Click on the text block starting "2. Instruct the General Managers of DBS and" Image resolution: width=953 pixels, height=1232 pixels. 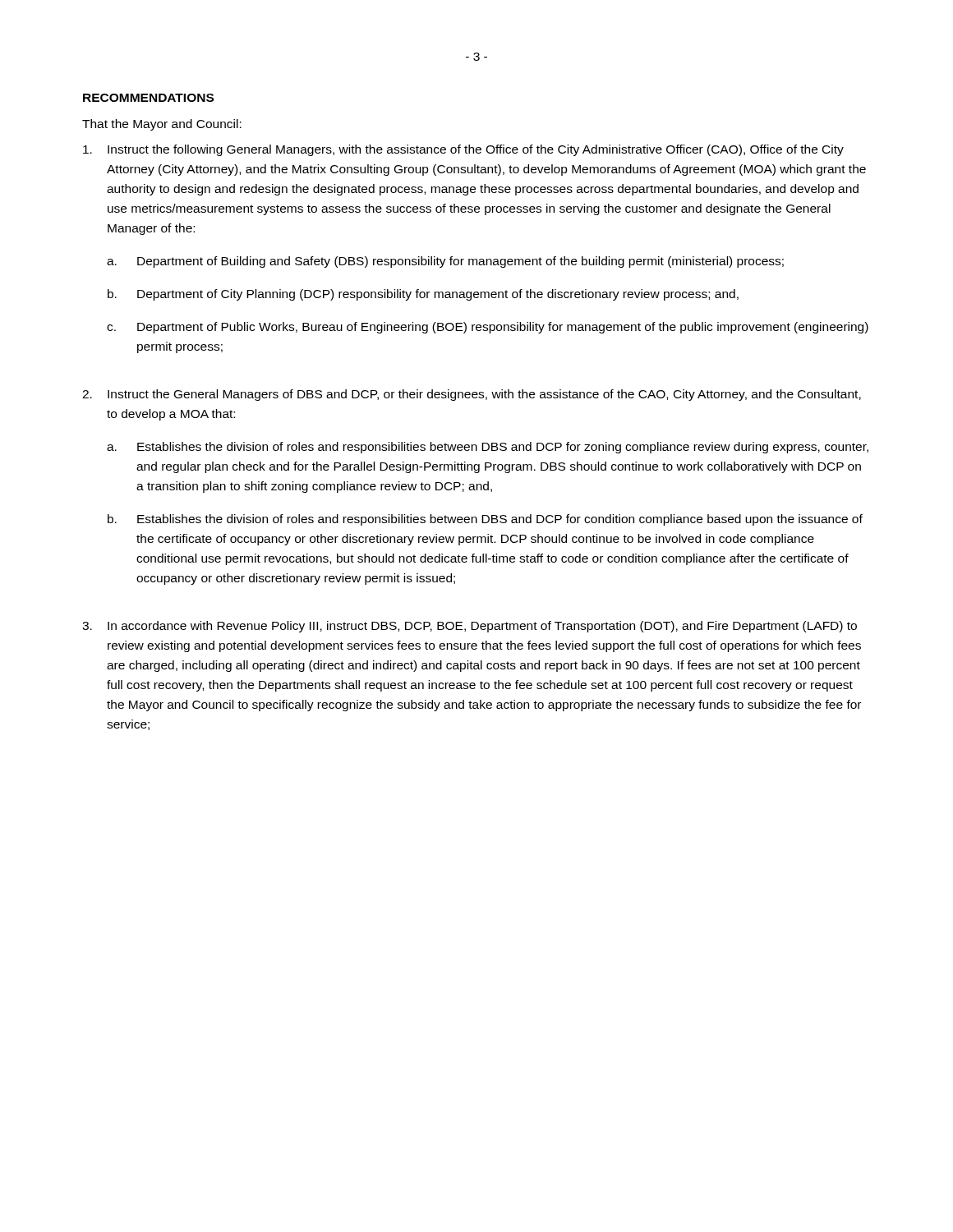click(476, 493)
